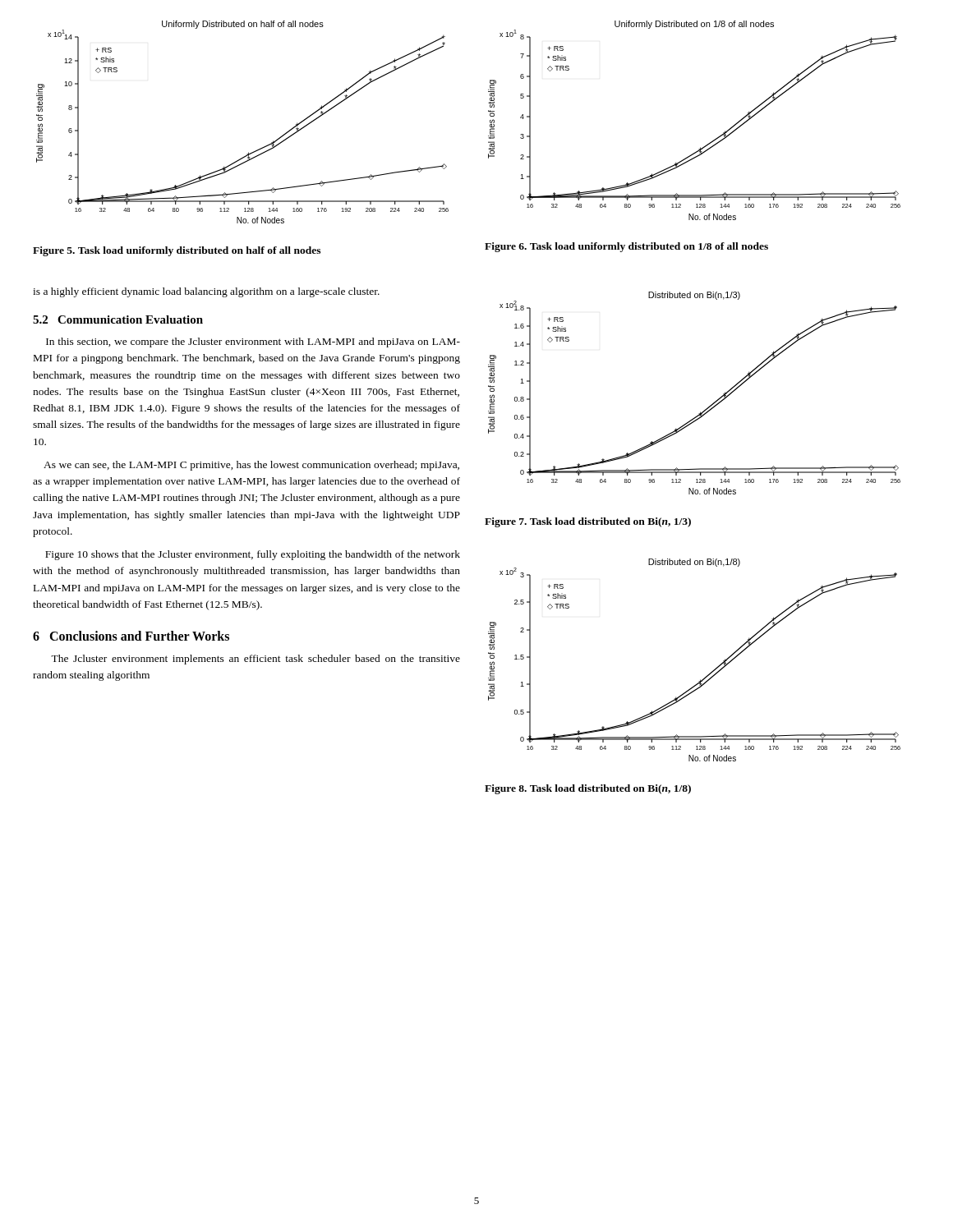The image size is (953, 1232).
Task: Click the caption that begins "Figure 8. Task load distributed on"
Action: click(x=588, y=788)
